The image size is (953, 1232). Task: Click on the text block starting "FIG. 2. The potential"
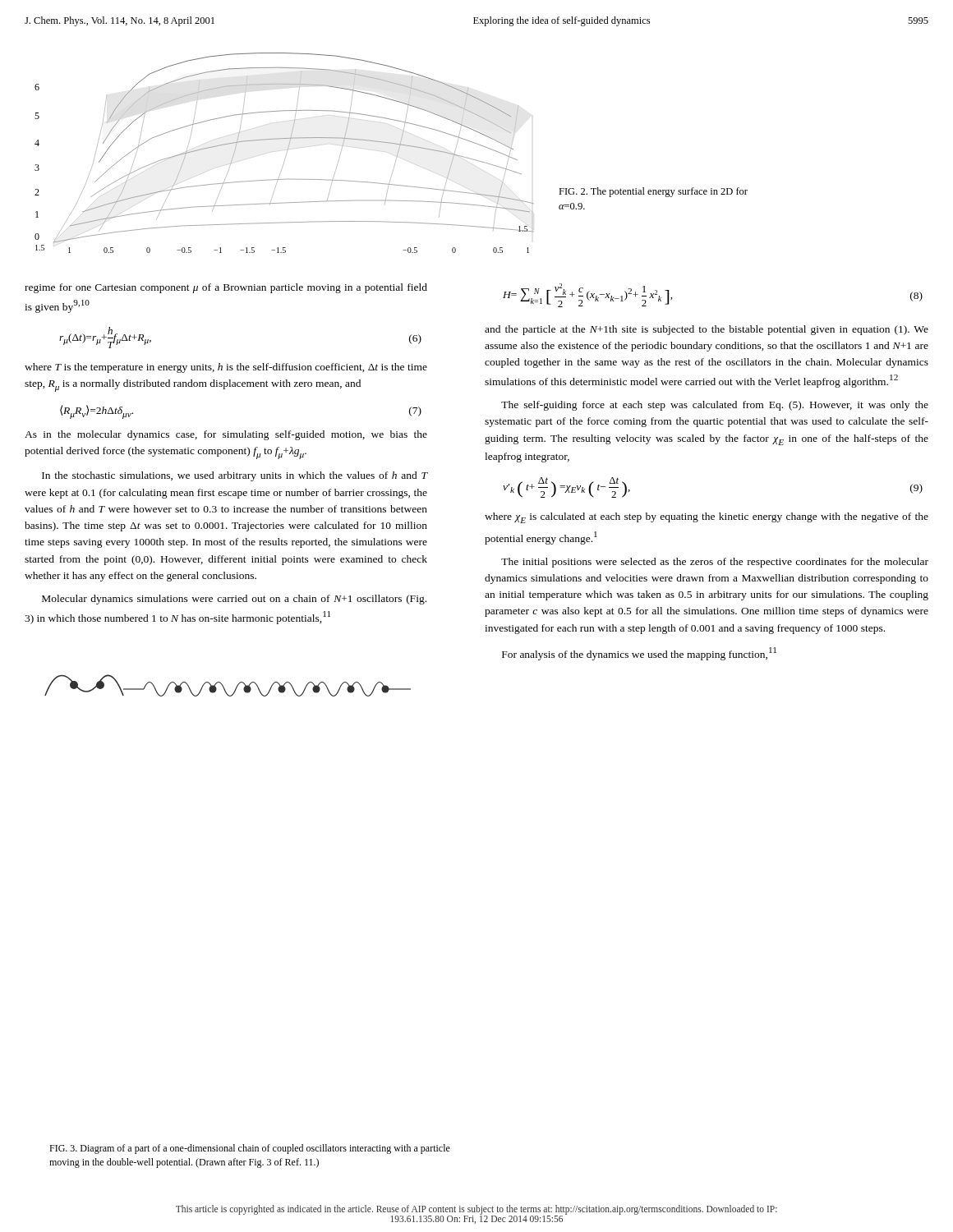(x=653, y=199)
